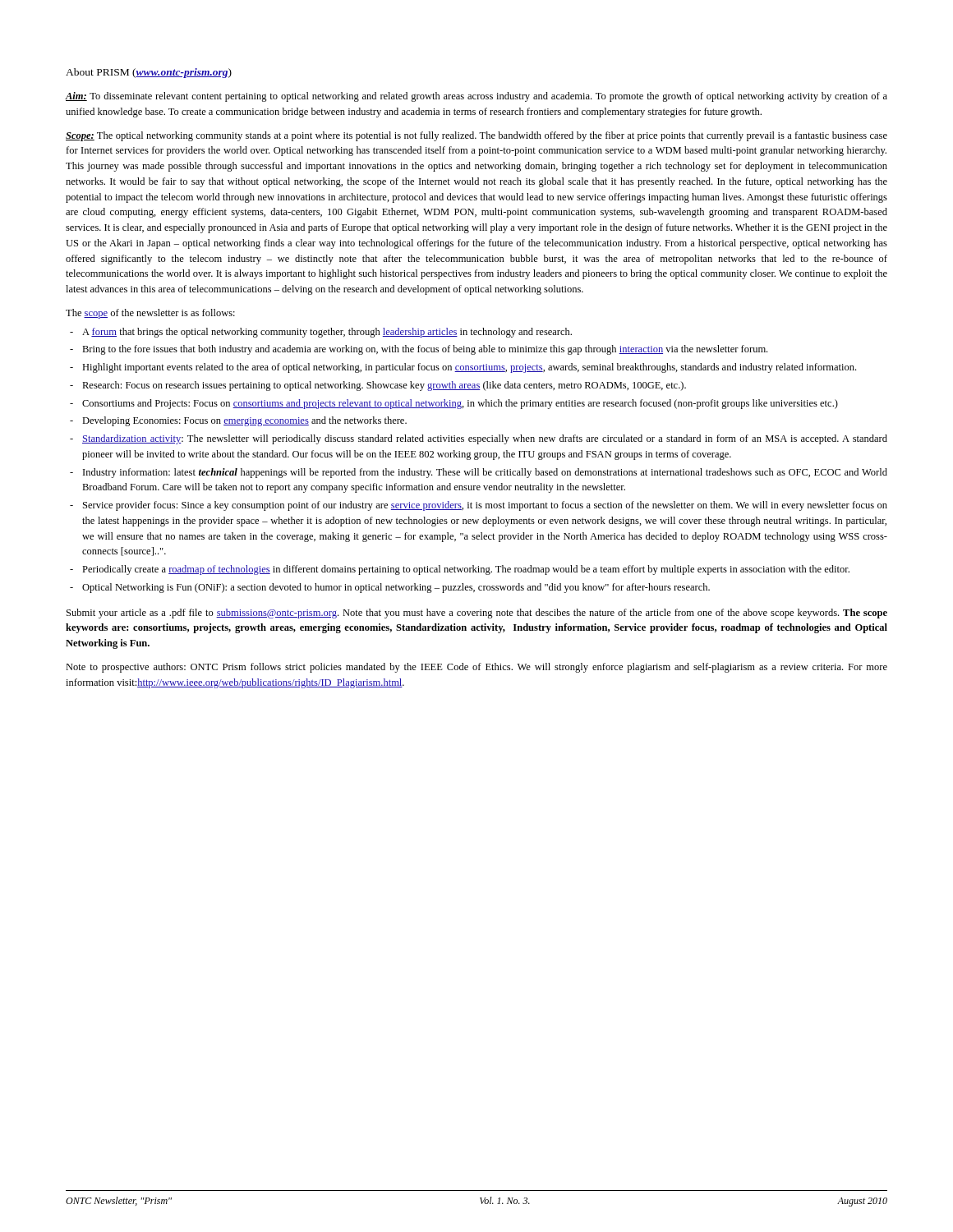Image resolution: width=953 pixels, height=1232 pixels.
Task: Where is the passage that starts "Consortiums and Projects: Focus on consortiums"?
Action: coord(460,403)
